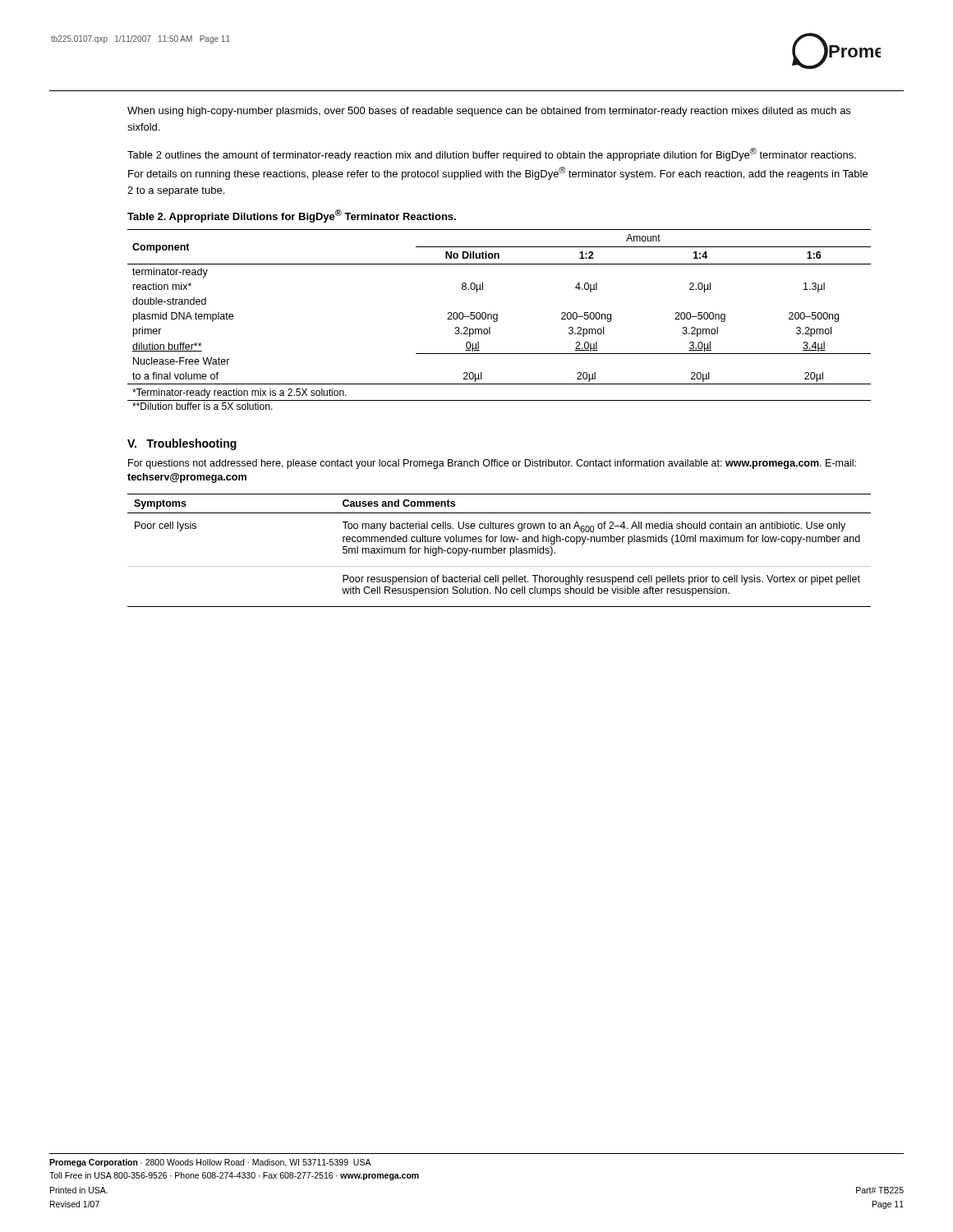The height and width of the screenshot is (1232, 953).
Task: Select the text block that reads "When using high-copy-number plasmids, over 500 bases"
Action: 489,119
